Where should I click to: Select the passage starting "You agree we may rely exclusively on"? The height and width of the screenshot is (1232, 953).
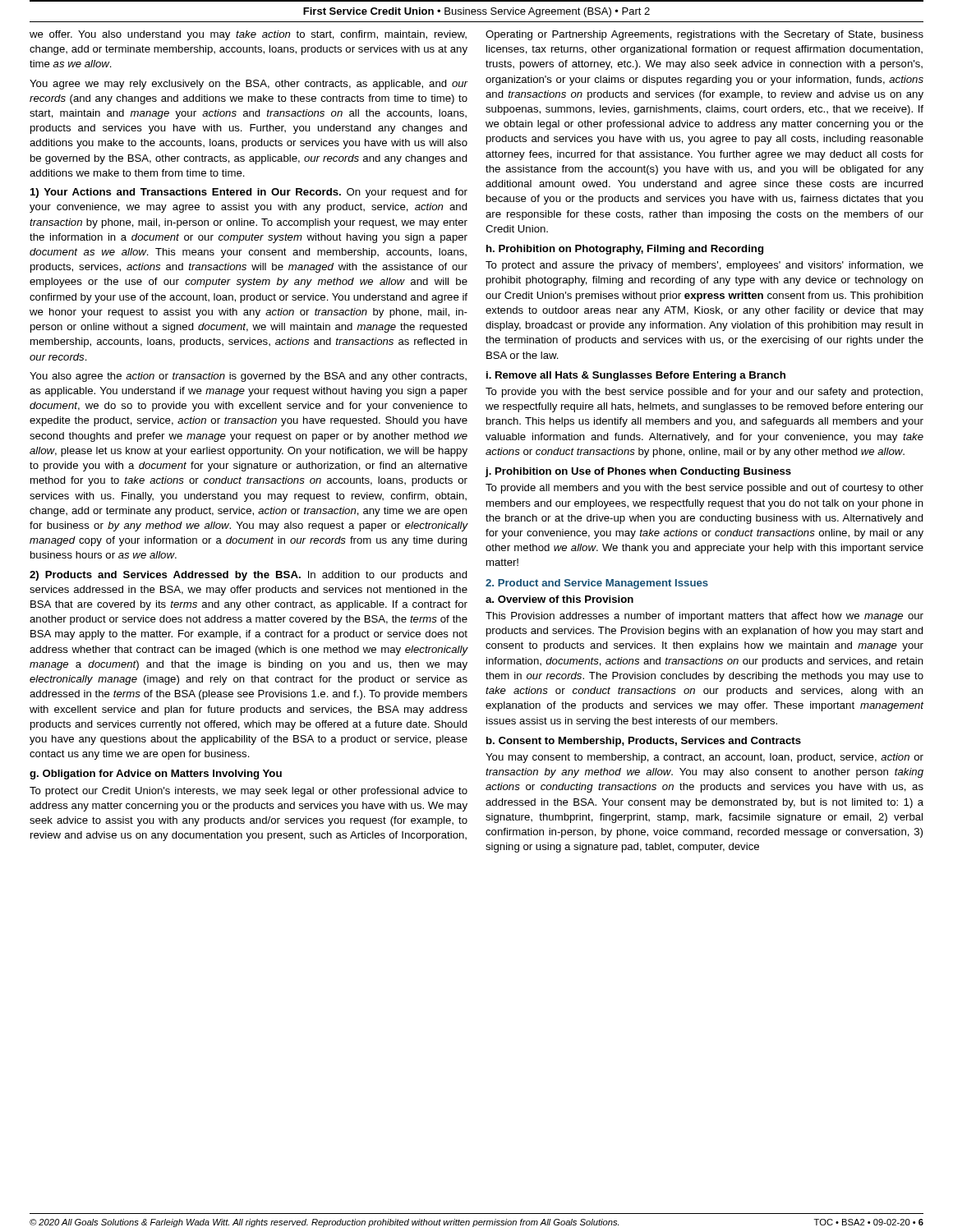pyautogui.click(x=248, y=128)
